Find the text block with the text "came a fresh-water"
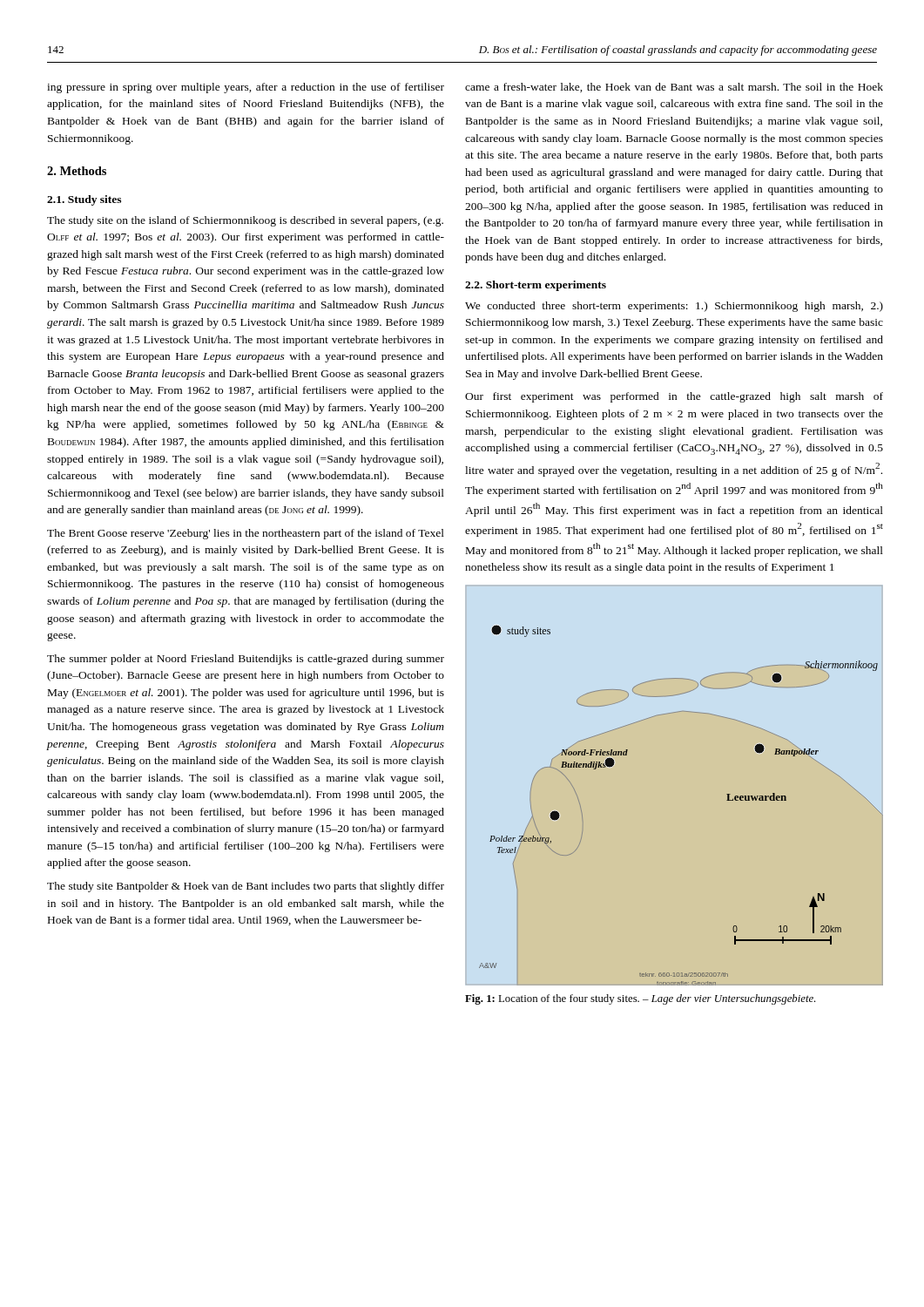 (674, 172)
